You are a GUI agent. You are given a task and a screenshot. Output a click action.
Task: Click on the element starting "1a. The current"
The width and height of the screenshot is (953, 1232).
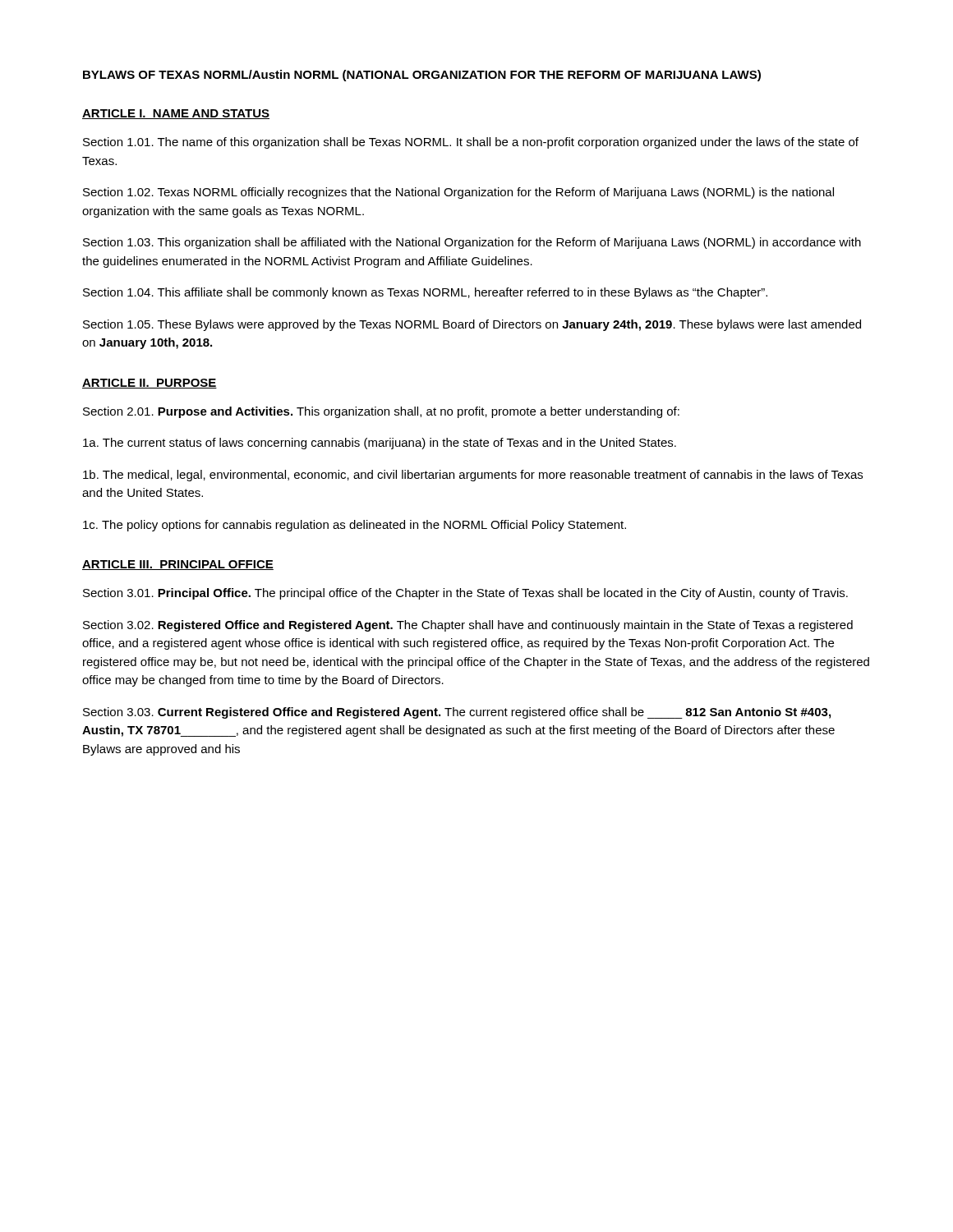(380, 442)
